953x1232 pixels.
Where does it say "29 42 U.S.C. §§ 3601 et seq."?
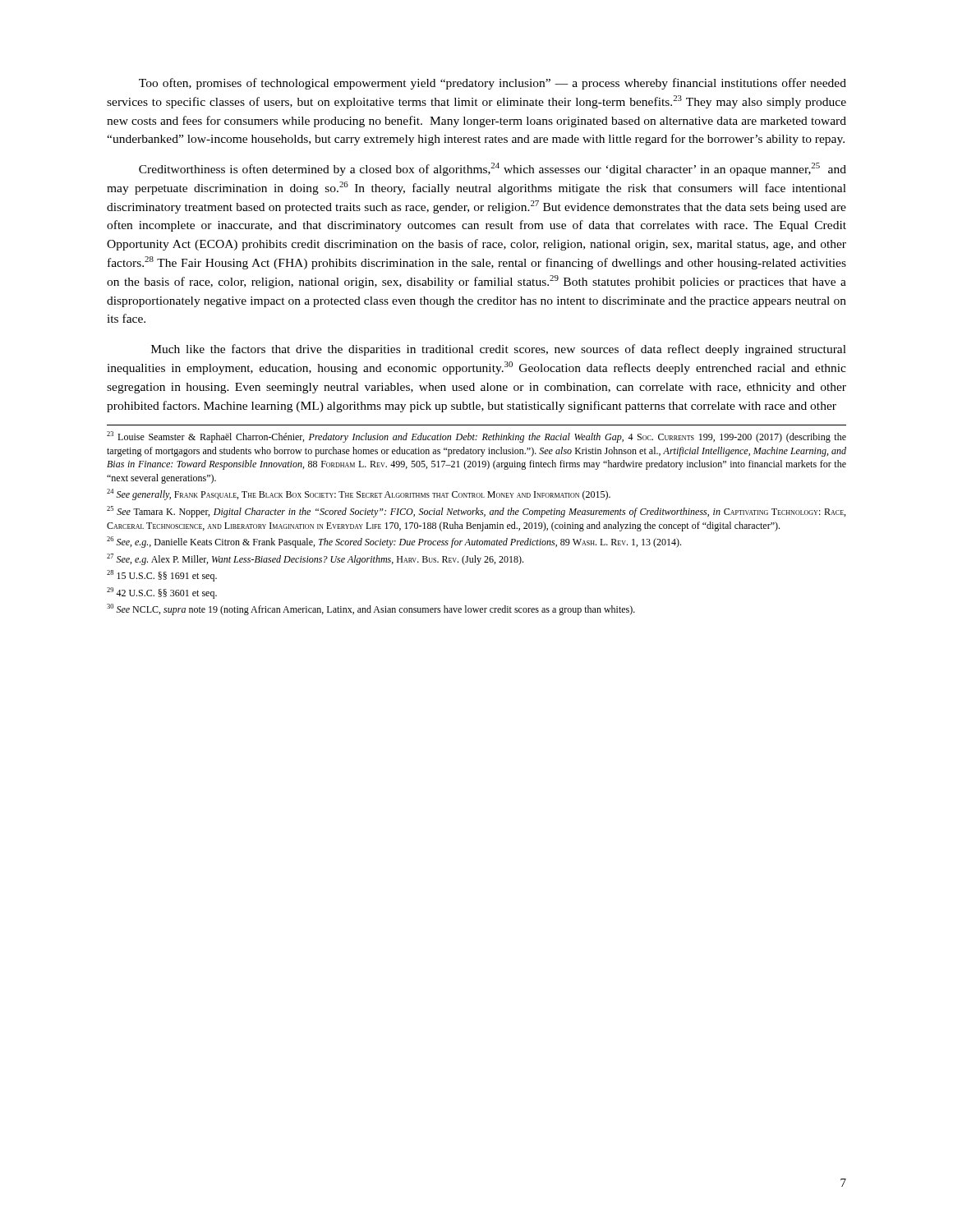tap(162, 592)
